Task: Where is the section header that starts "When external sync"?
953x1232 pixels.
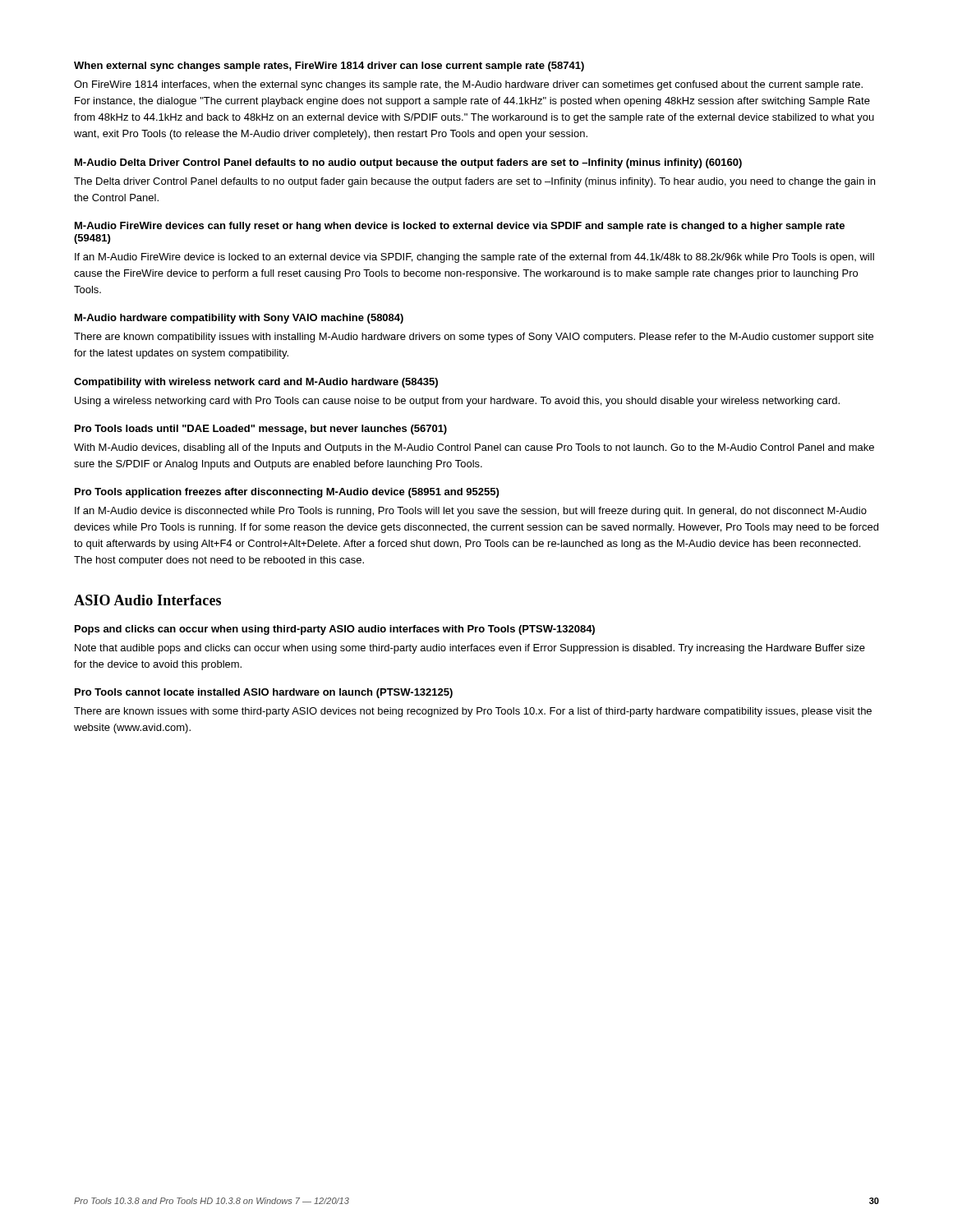Action: [329, 65]
